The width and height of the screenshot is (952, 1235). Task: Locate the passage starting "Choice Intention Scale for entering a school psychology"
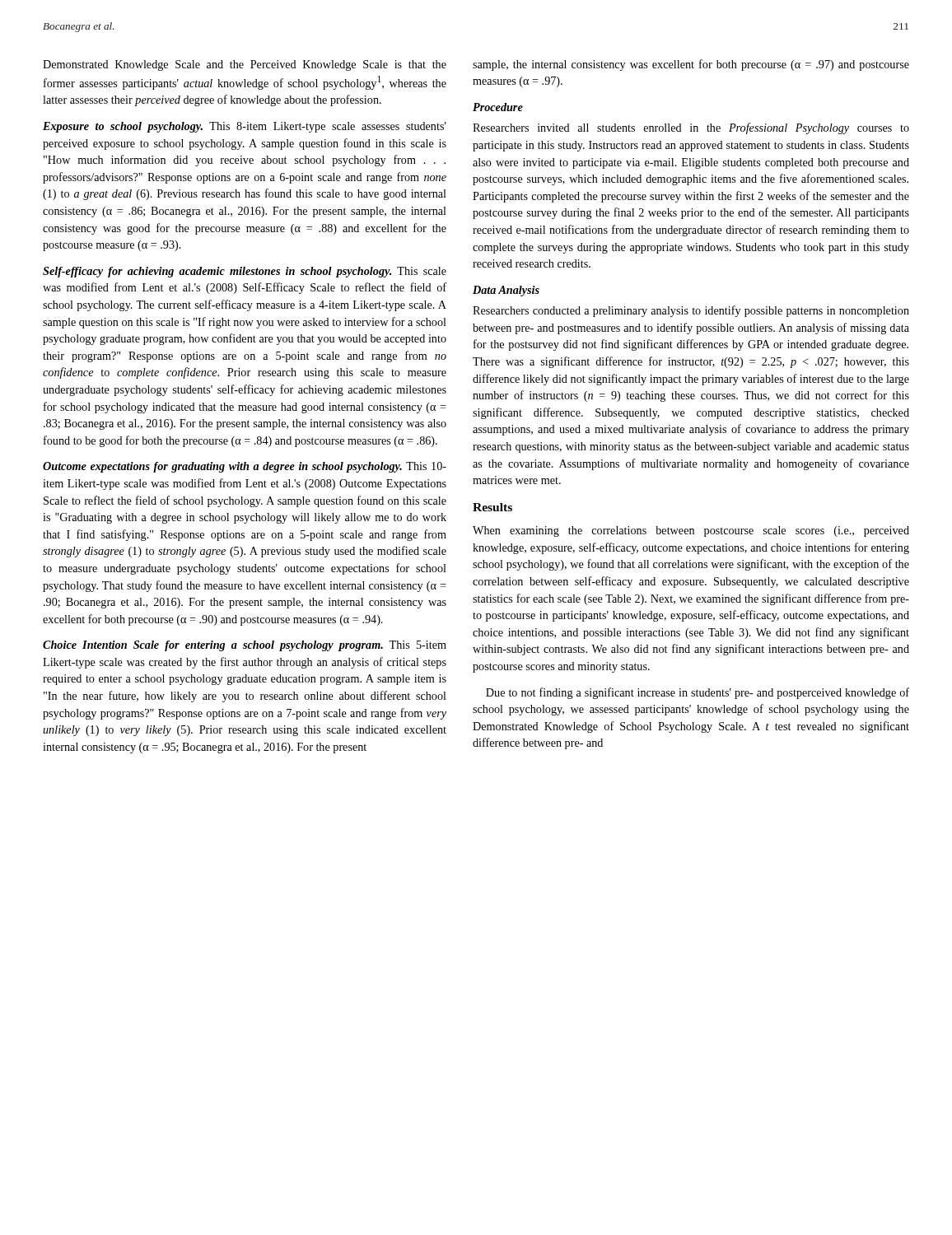click(x=245, y=696)
